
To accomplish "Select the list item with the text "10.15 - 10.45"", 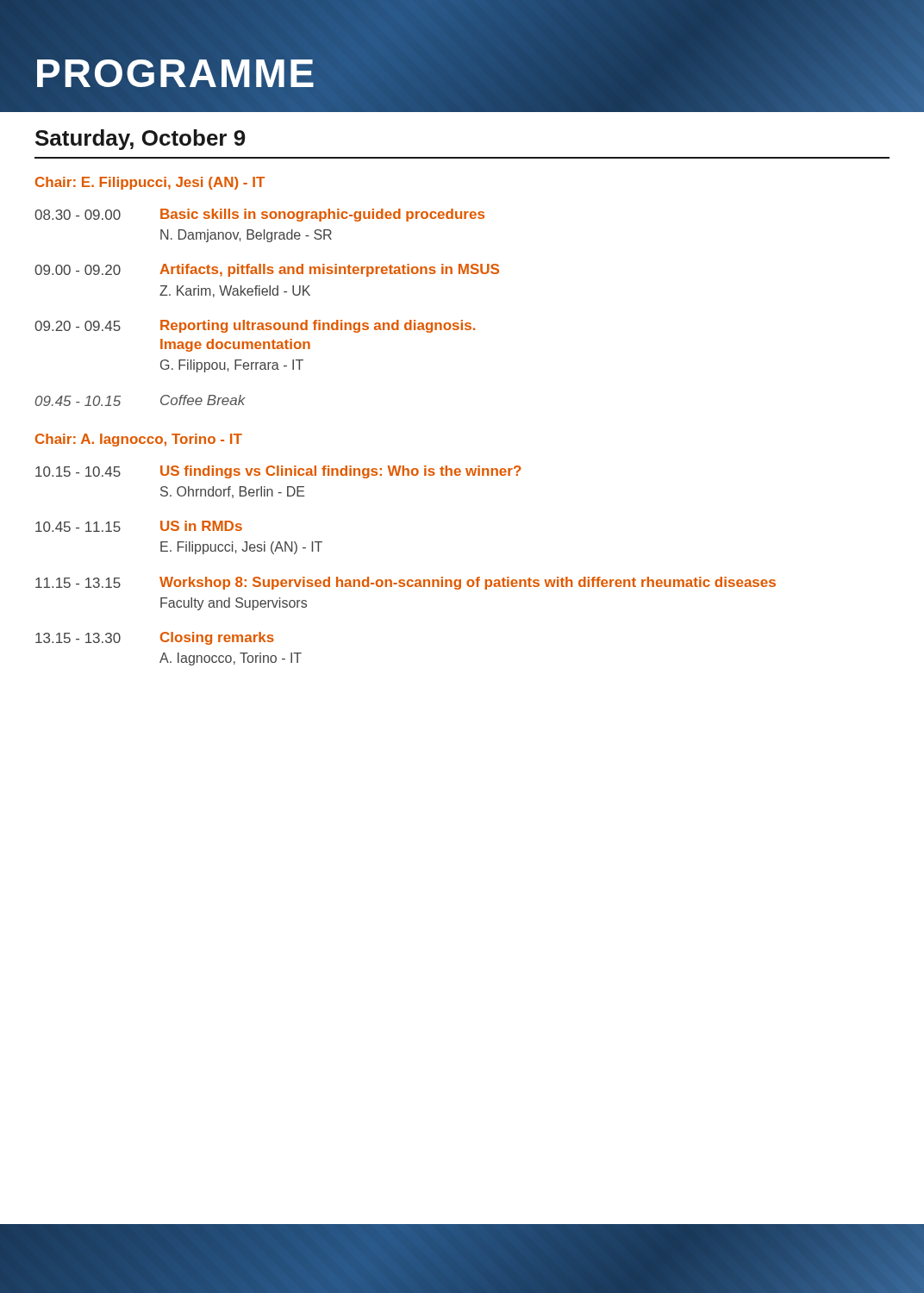I will [462, 482].
